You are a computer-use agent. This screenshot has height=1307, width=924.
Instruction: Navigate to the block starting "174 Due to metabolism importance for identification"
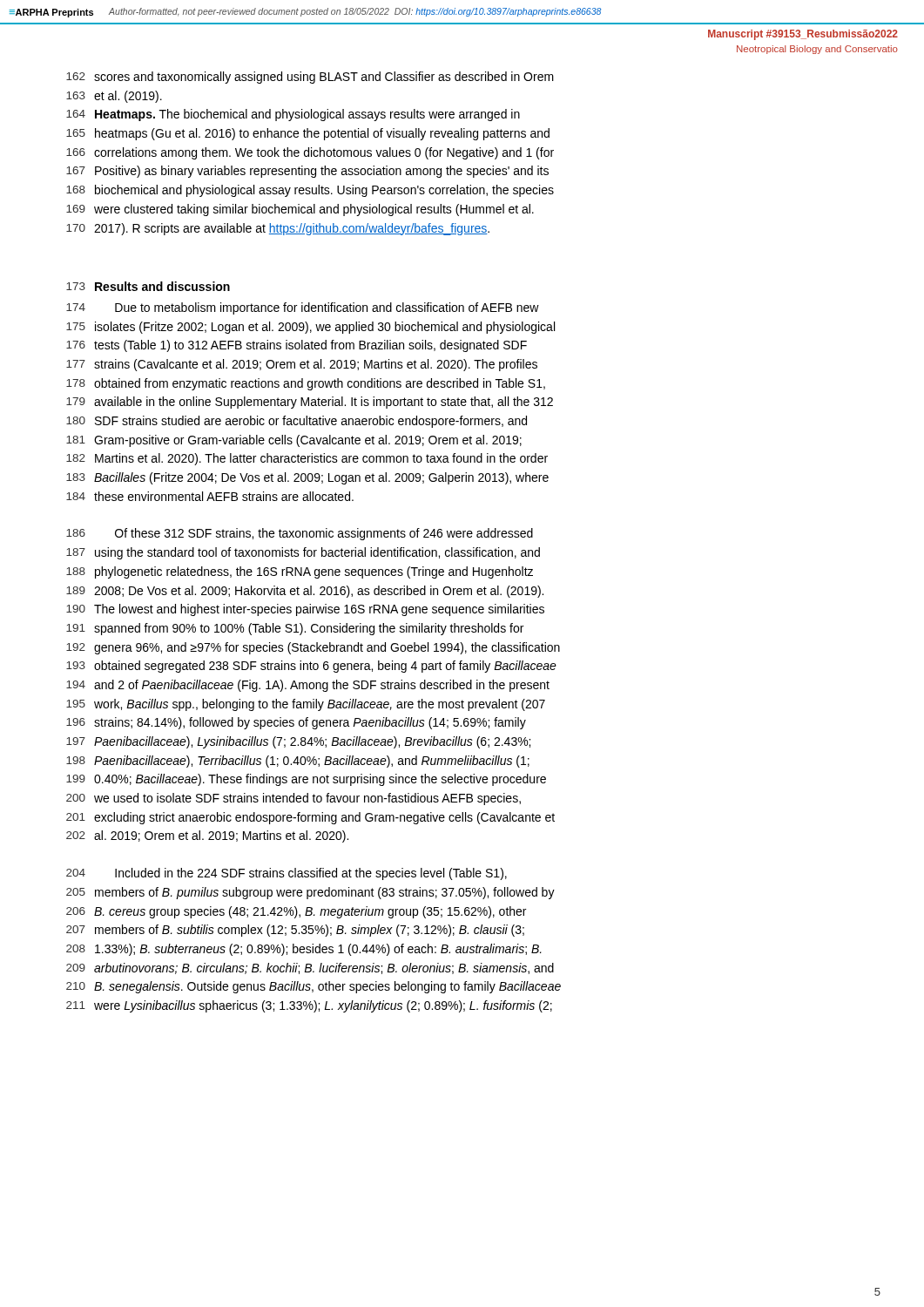tap(466, 403)
